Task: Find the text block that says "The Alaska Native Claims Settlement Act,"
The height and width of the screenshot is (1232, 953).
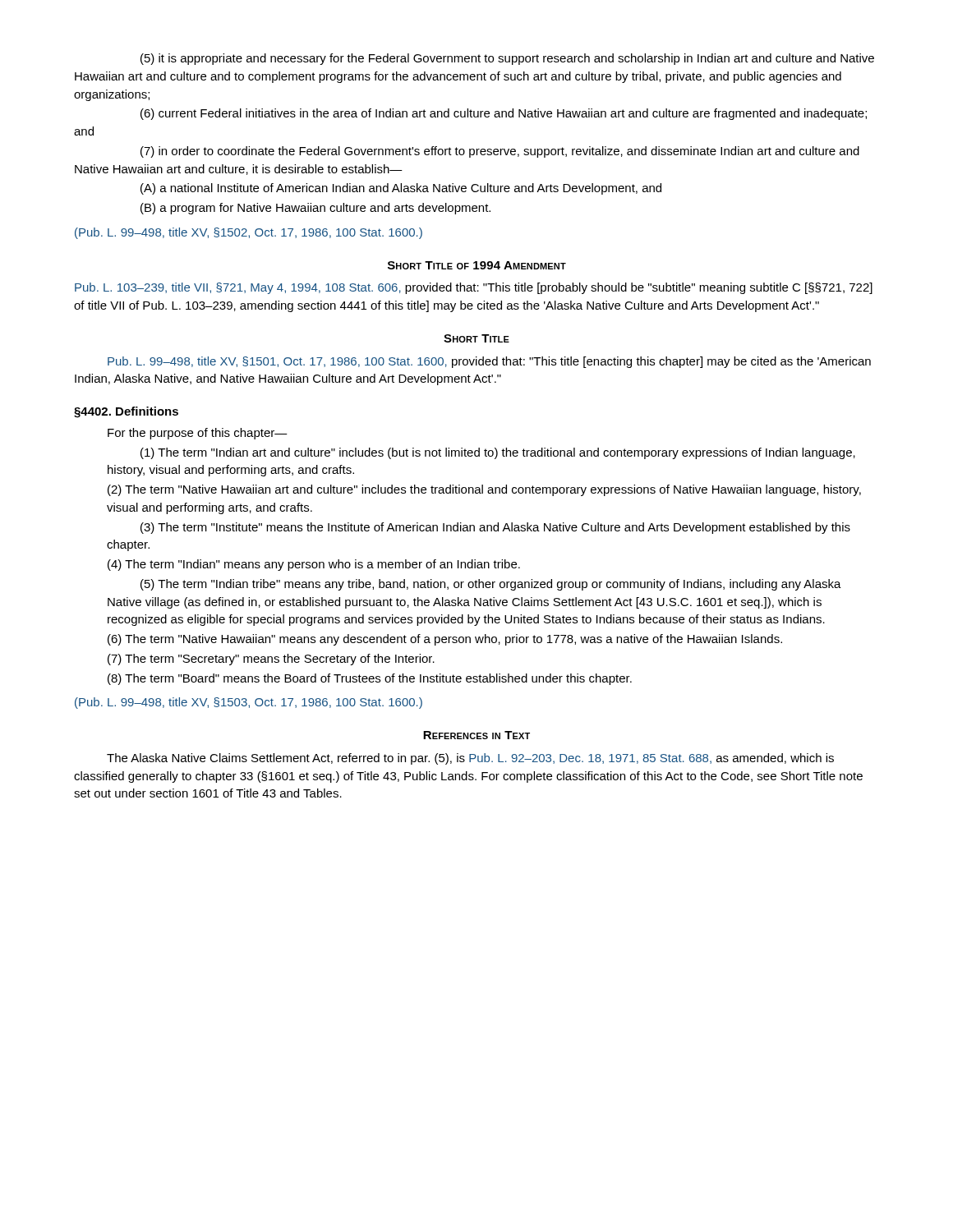Action: point(468,775)
